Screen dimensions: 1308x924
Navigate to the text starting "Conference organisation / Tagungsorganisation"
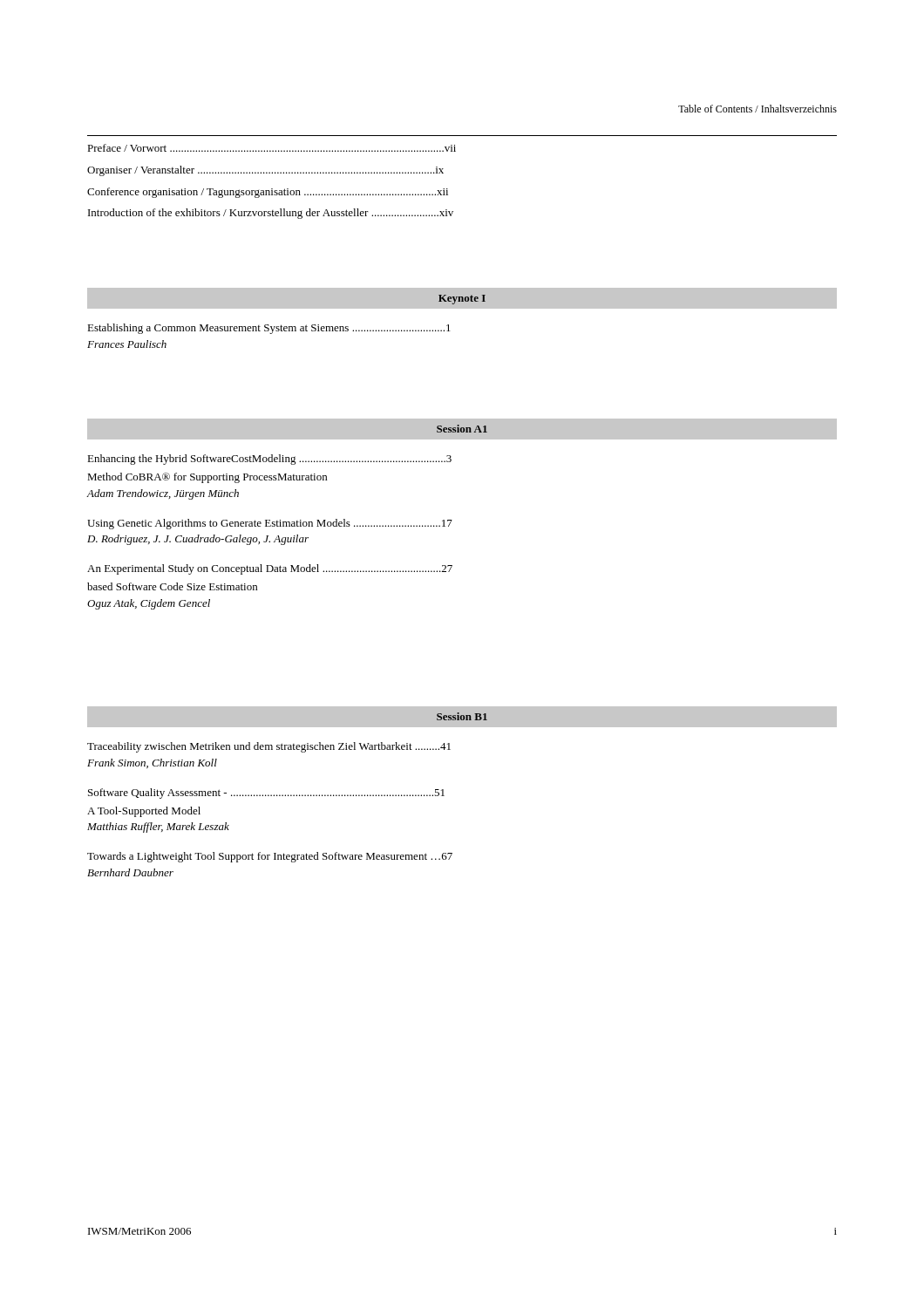tap(268, 191)
